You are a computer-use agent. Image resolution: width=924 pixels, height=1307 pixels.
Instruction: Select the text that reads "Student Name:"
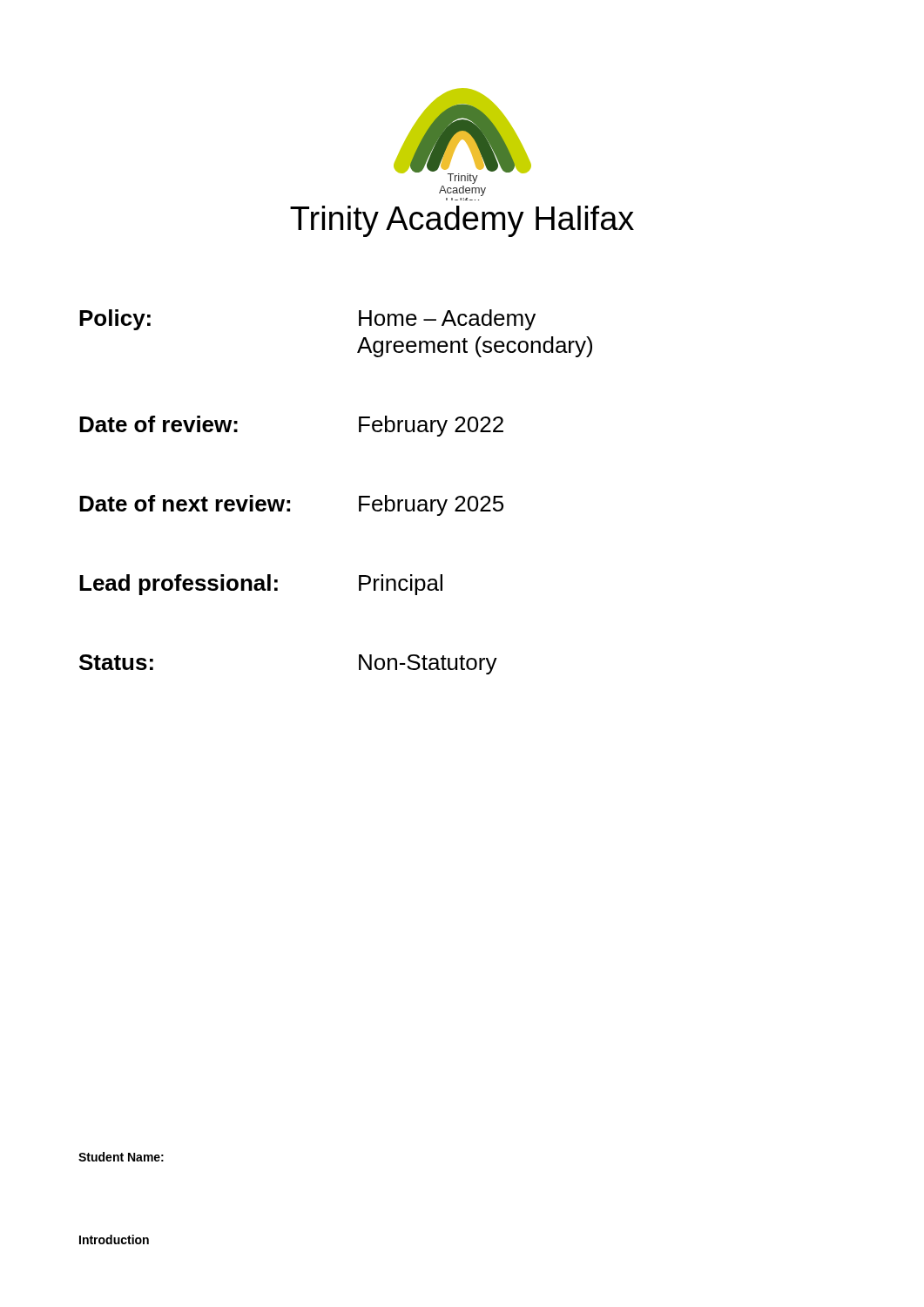coord(121,1157)
